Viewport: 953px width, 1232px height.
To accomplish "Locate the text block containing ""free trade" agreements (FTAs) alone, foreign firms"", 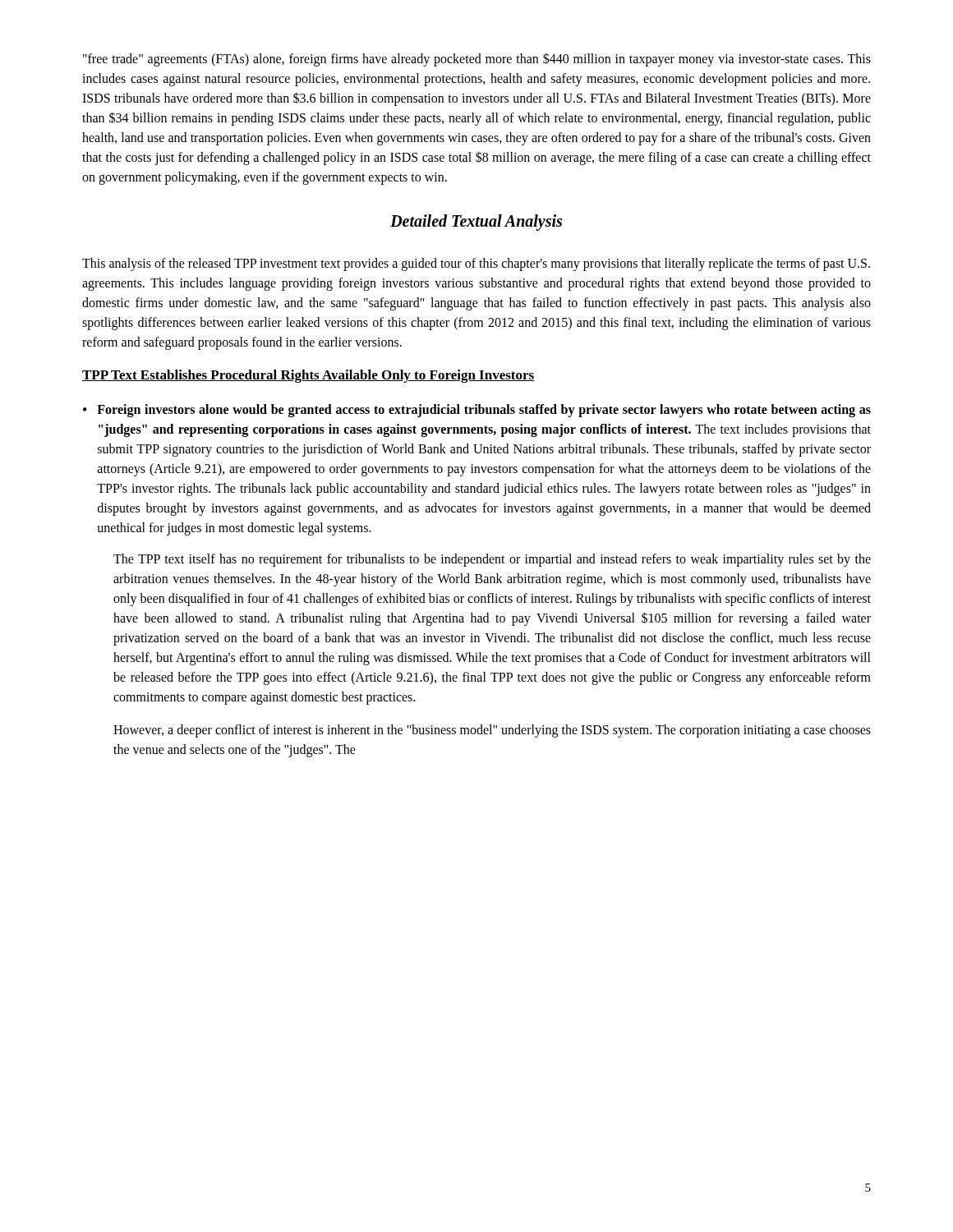I will point(476,118).
